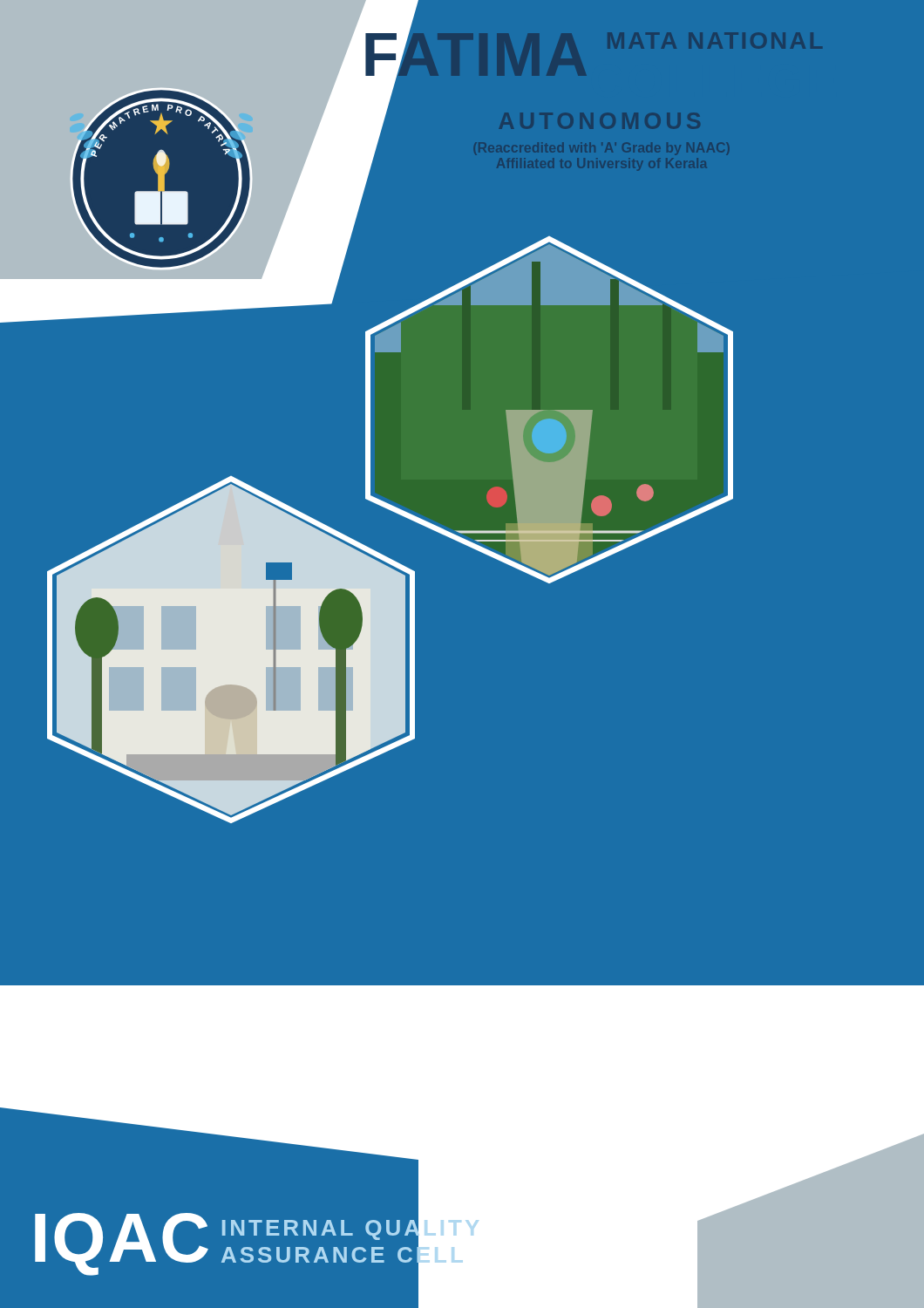
Task: Select the logo
Action: 166,183
